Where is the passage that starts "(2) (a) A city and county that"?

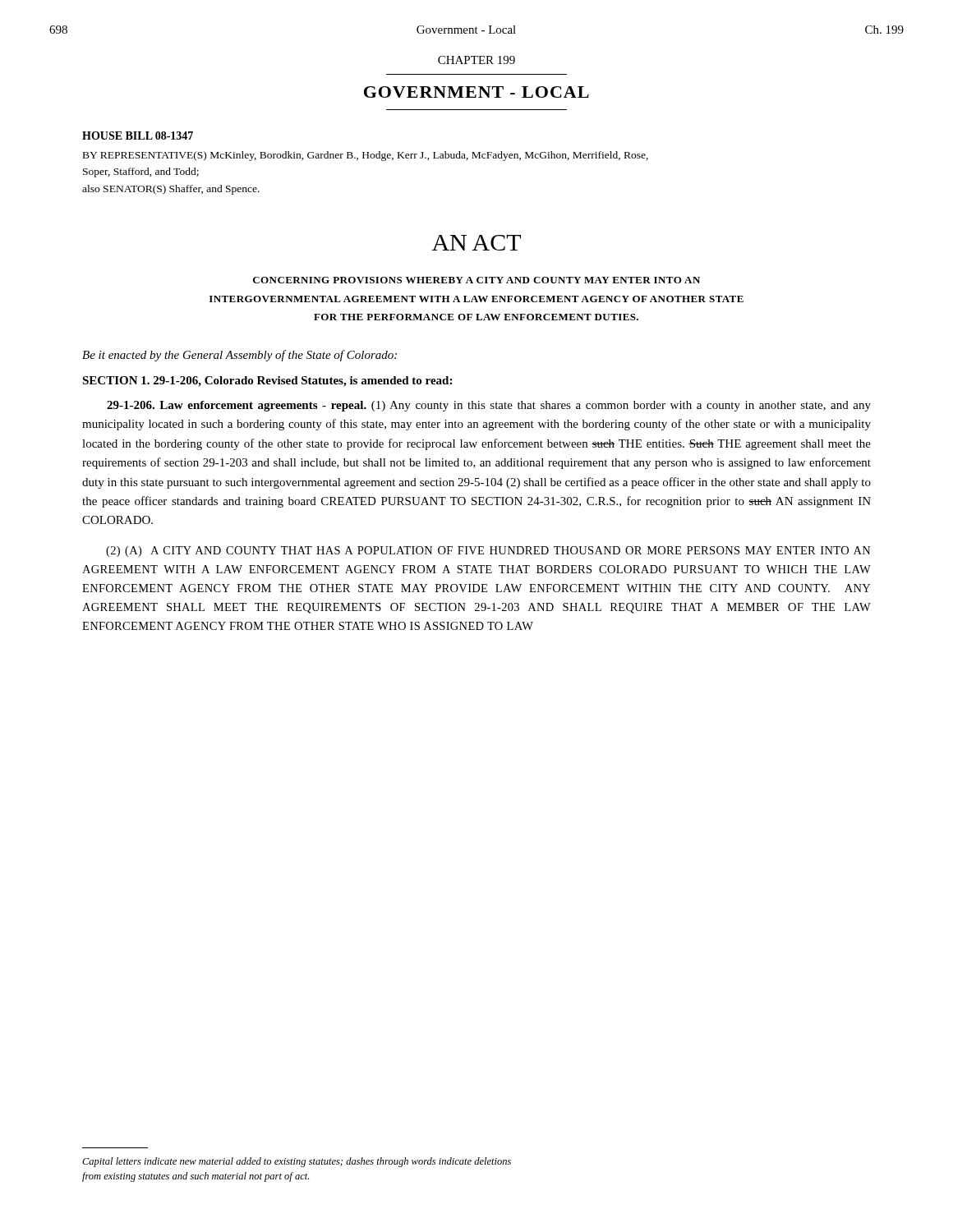click(x=476, y=588)
